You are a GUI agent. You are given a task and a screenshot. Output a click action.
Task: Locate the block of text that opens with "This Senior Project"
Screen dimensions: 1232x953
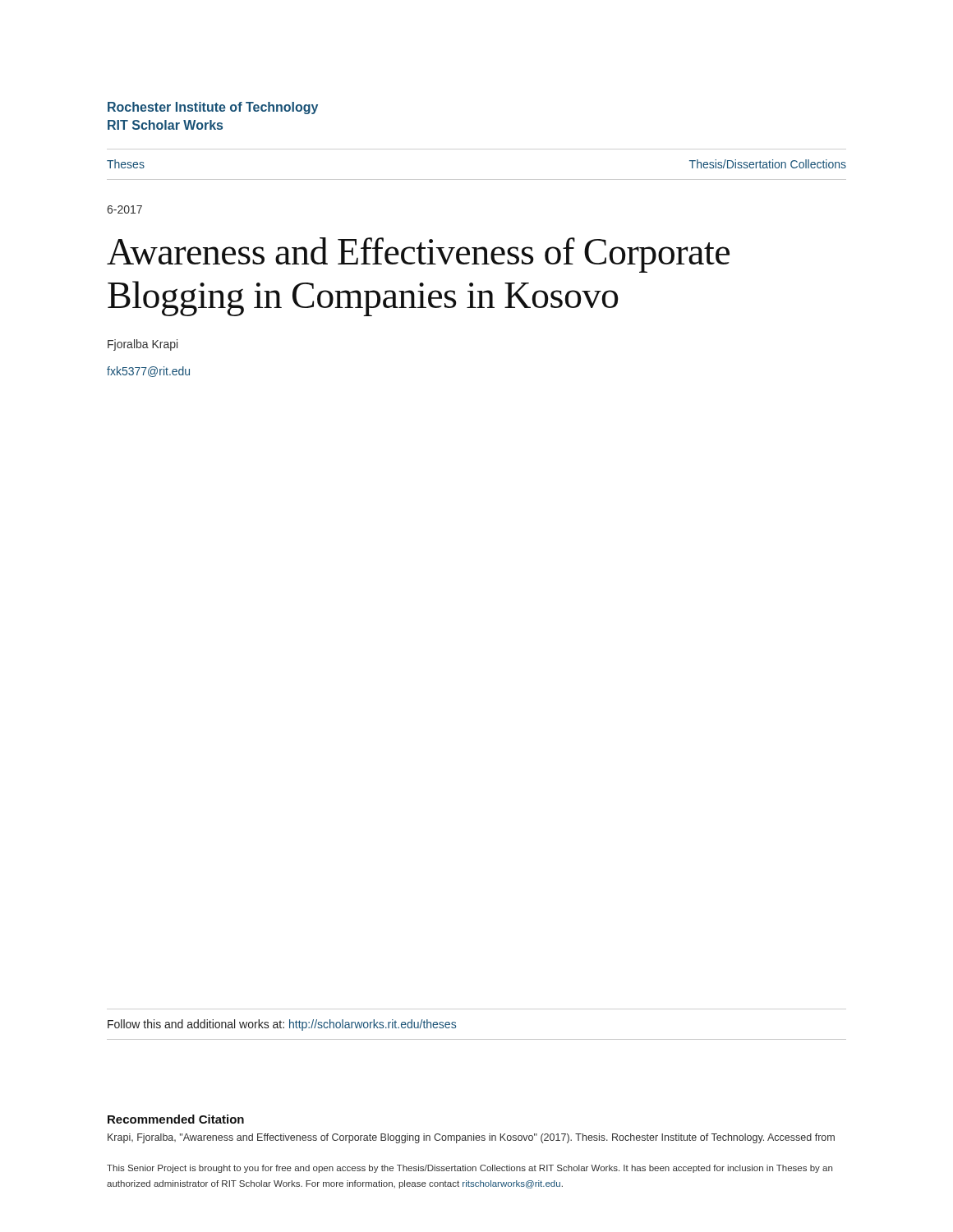point(470,1176)
